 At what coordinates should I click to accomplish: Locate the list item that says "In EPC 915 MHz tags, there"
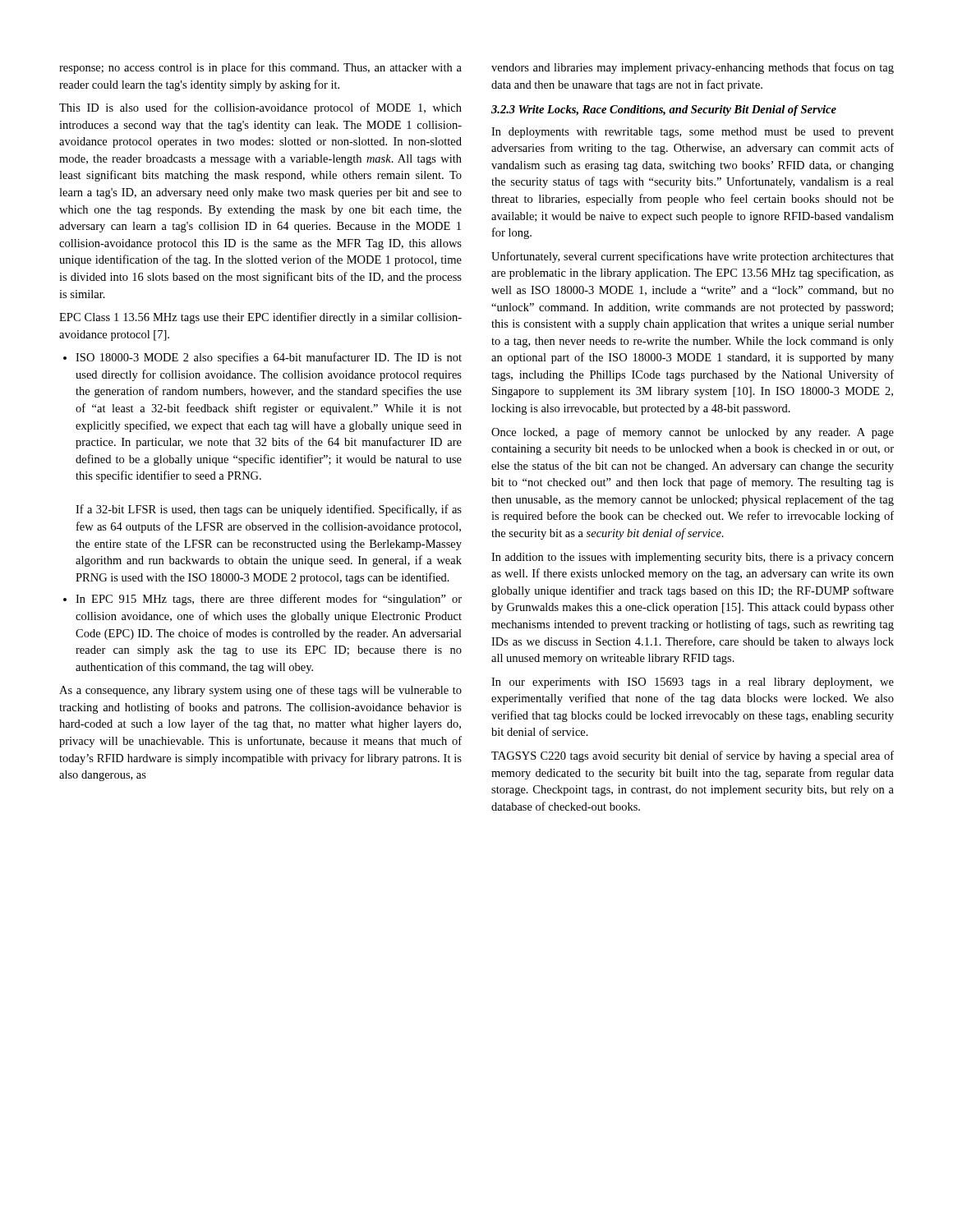tap(269, 633)
